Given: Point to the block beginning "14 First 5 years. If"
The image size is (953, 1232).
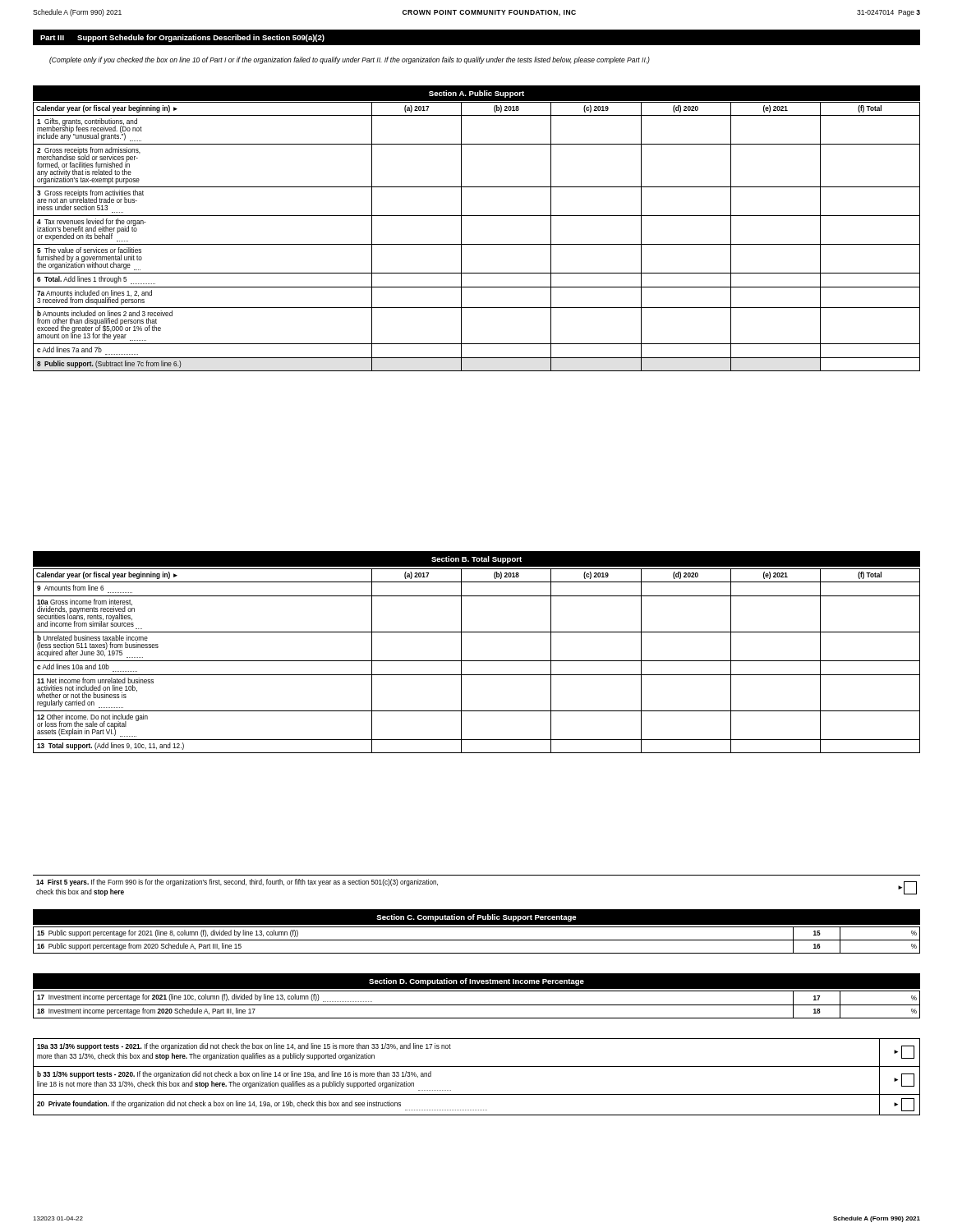Looking at the screenshot, I should [x=175, y=886].
